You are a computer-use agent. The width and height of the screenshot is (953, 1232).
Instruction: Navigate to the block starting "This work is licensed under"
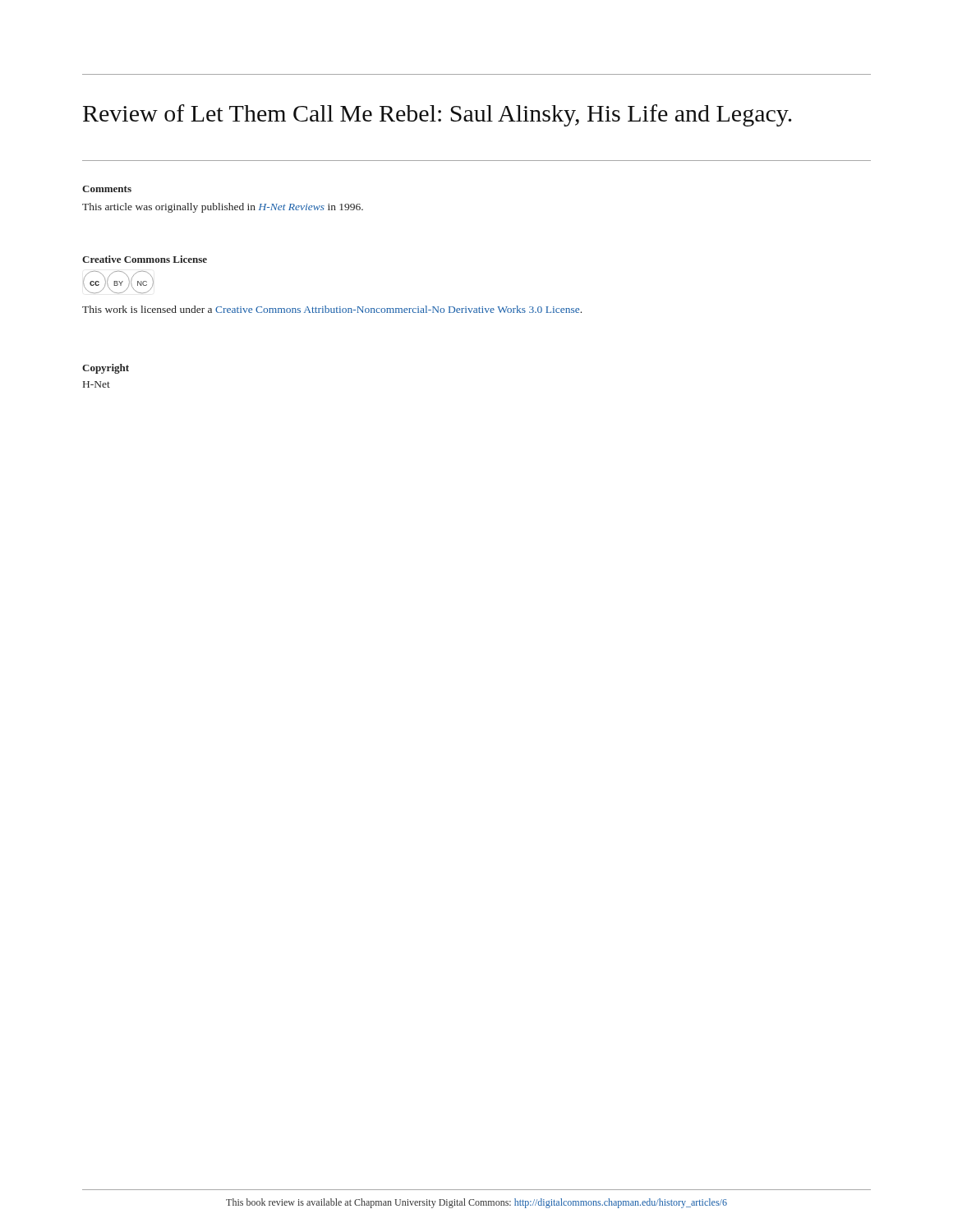click(x=332, y=309)
